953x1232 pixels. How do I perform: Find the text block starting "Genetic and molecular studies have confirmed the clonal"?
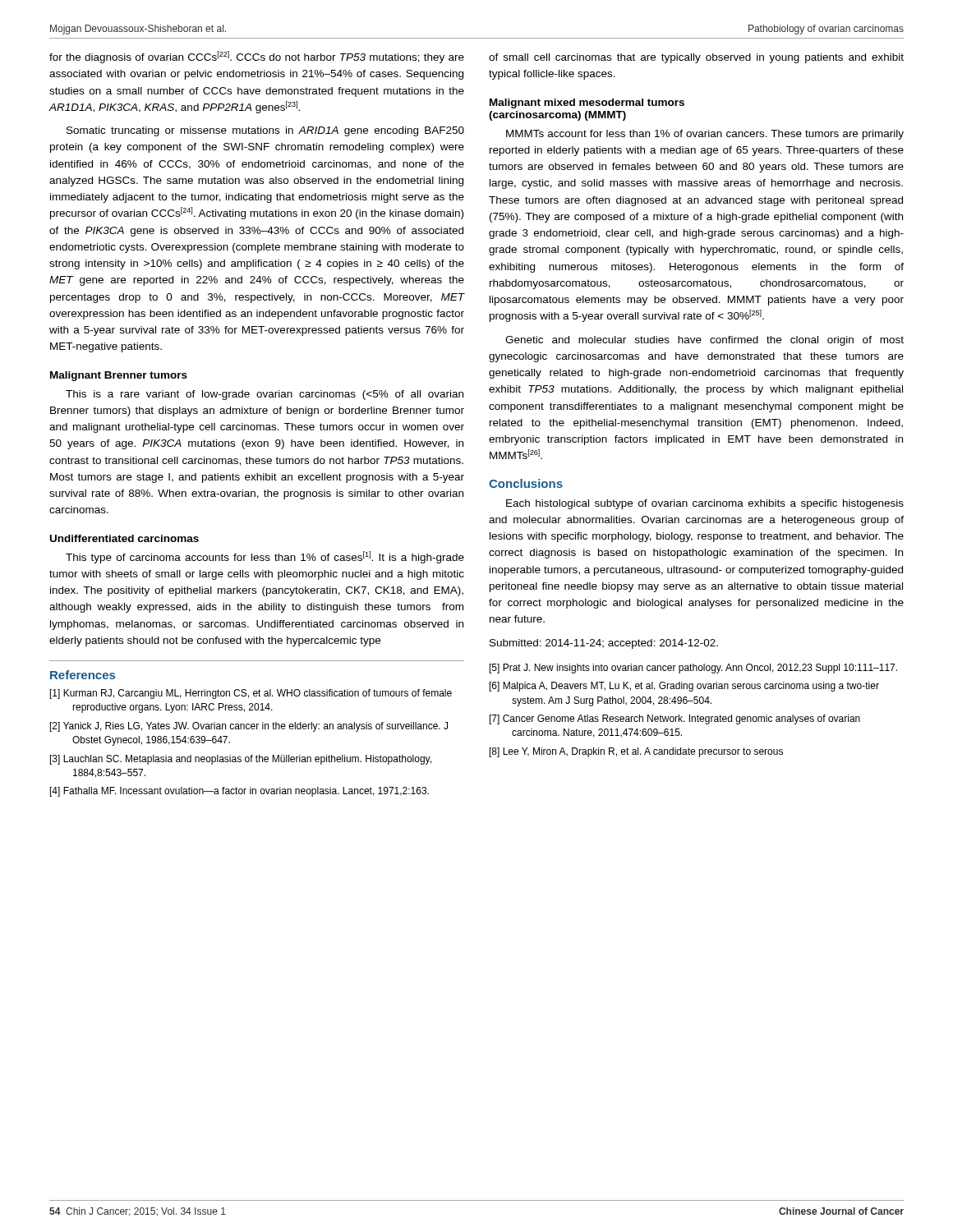tap(696, 398)
